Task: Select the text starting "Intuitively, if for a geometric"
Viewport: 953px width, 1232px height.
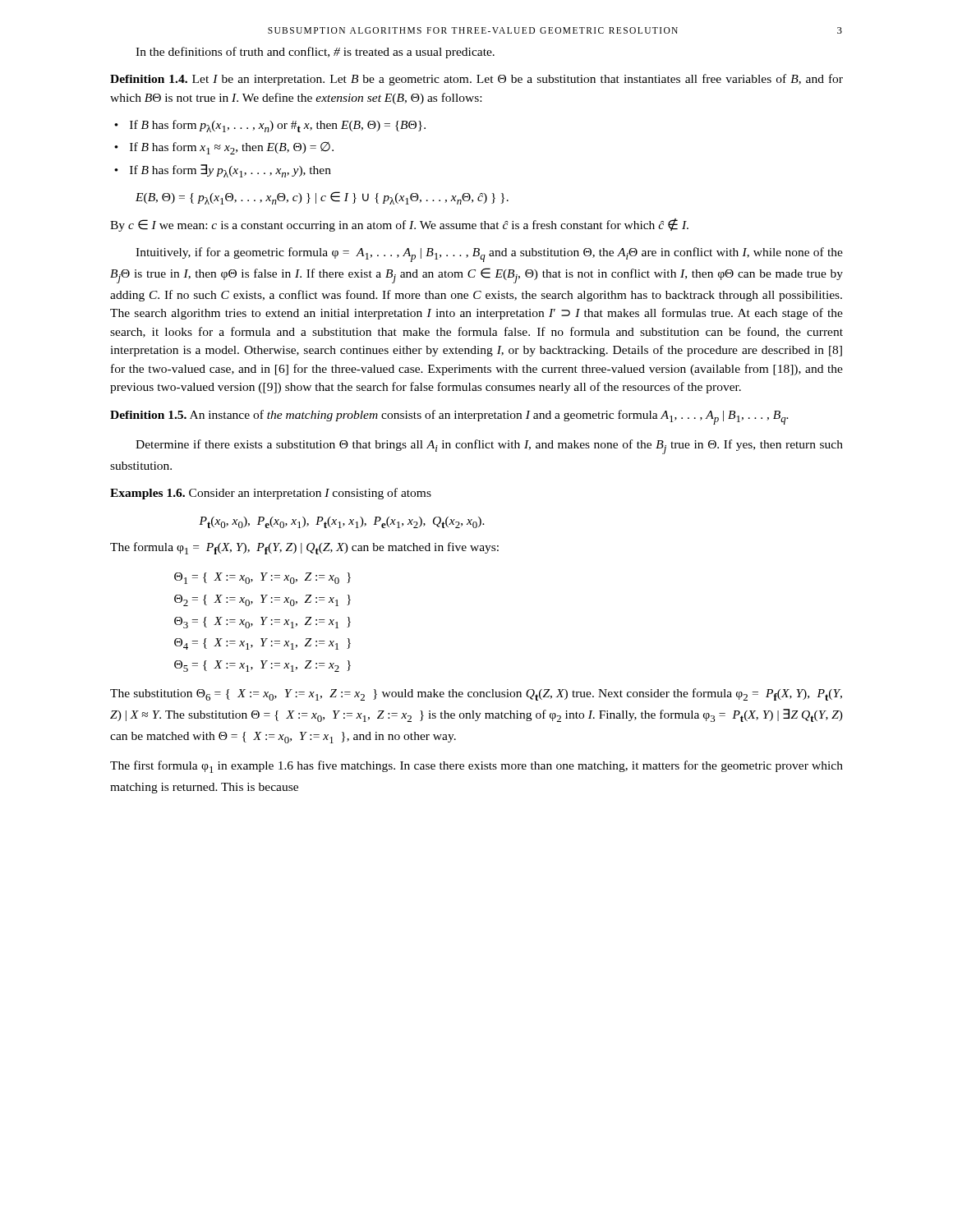Action: [476, 320]
